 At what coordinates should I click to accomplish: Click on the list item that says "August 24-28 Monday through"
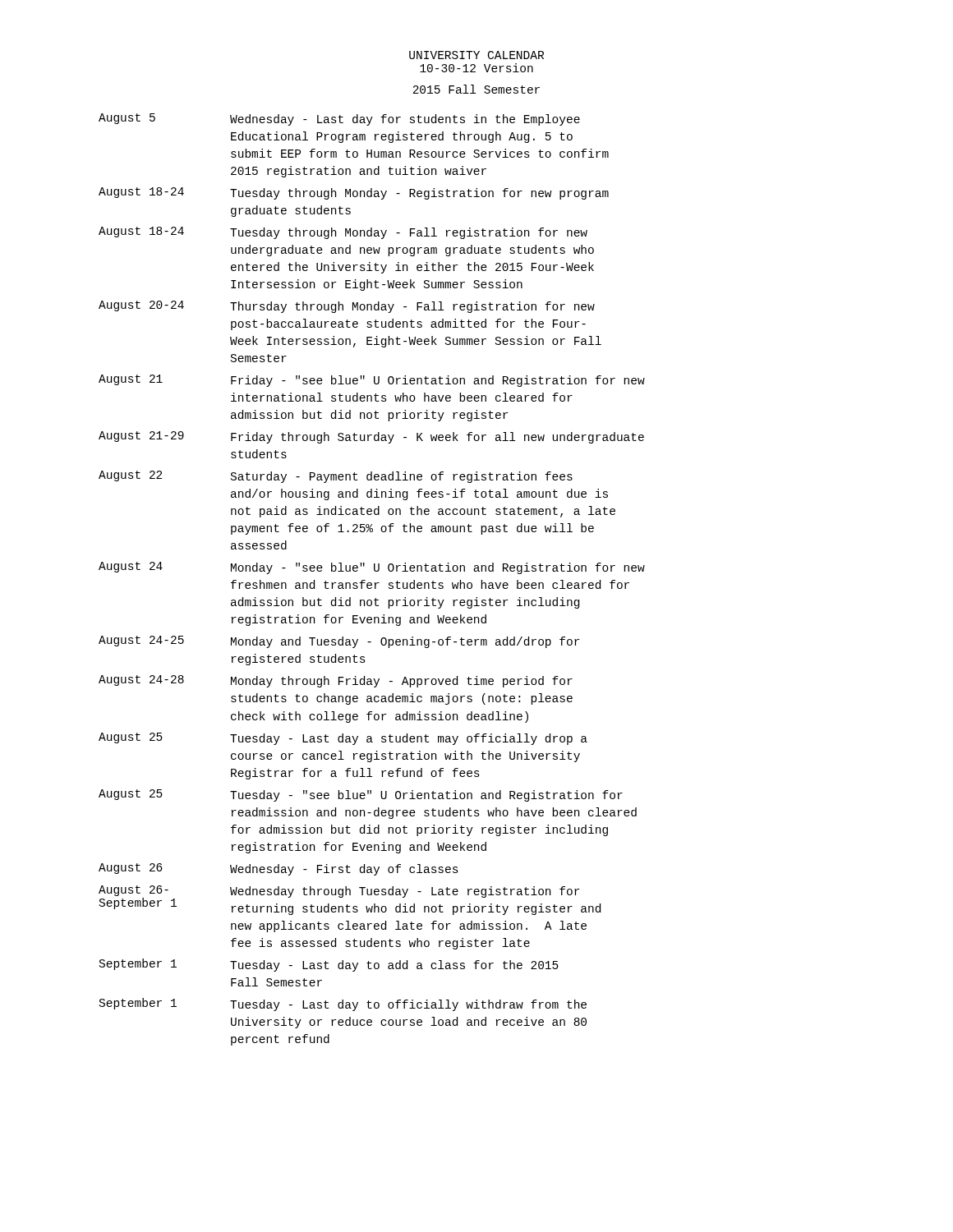[x=476, y=700]
